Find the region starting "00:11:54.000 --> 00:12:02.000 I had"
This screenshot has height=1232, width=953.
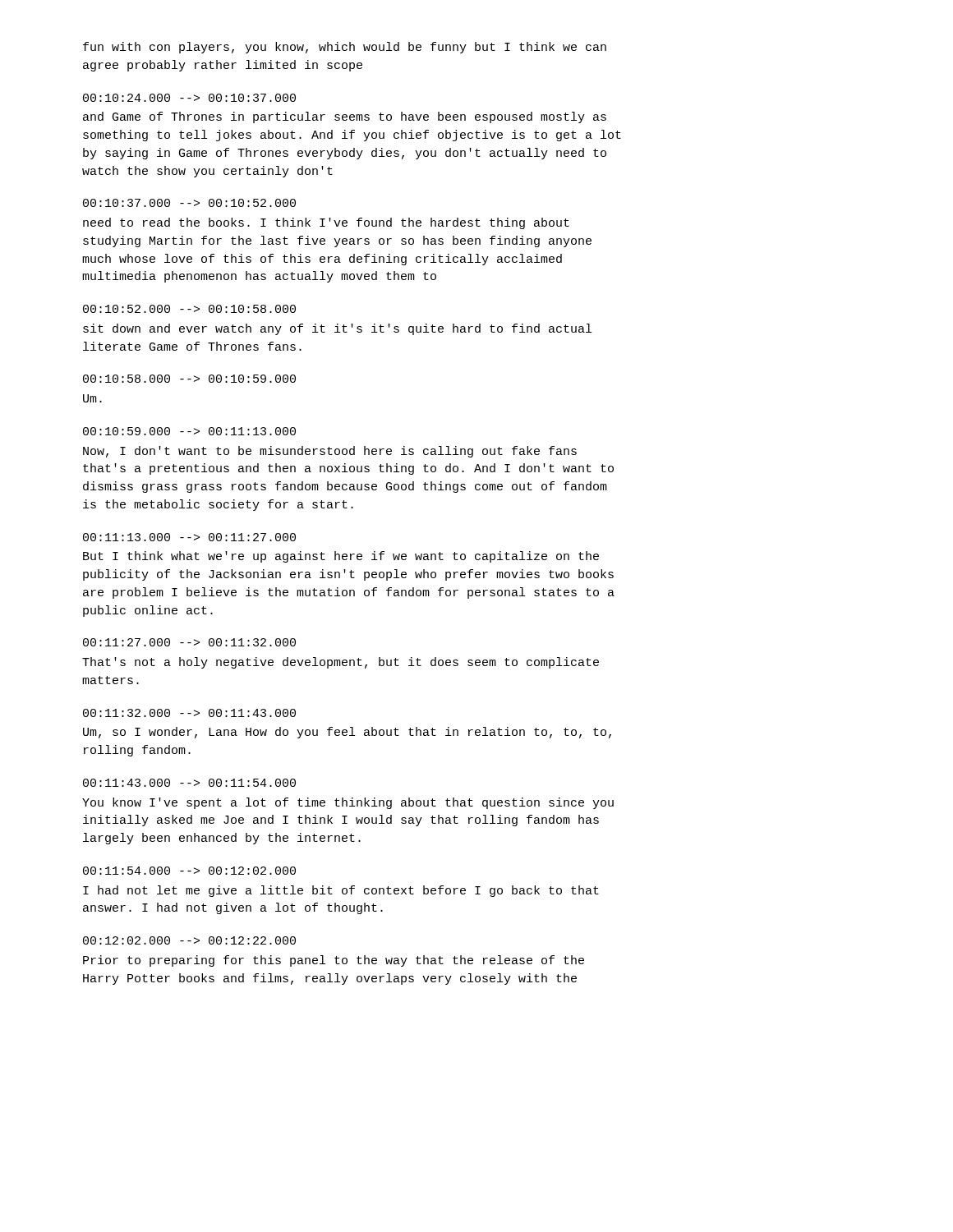click(476, 891)
